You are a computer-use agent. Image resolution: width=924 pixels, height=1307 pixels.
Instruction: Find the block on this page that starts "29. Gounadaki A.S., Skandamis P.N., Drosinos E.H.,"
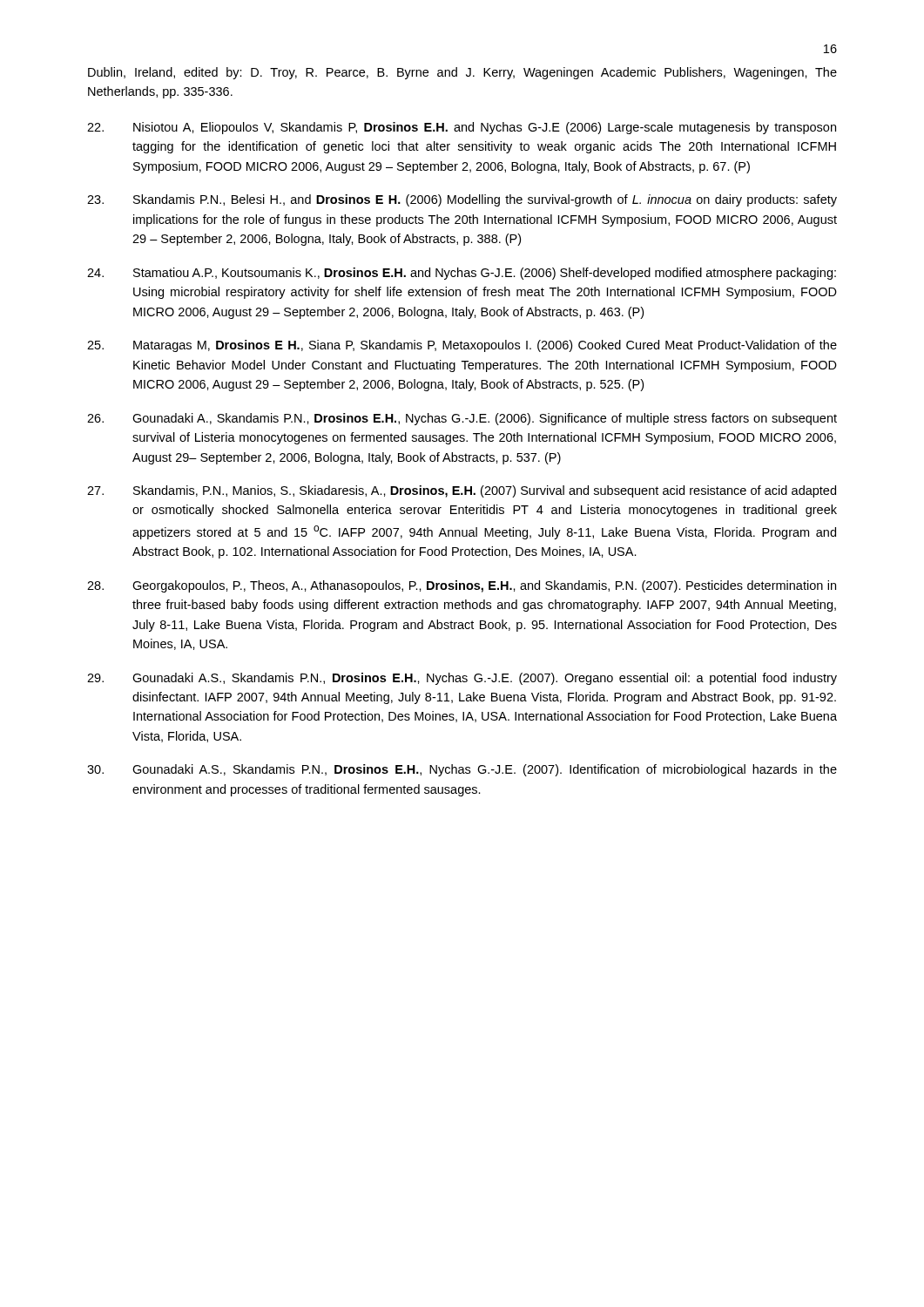(x=462, y=707)
